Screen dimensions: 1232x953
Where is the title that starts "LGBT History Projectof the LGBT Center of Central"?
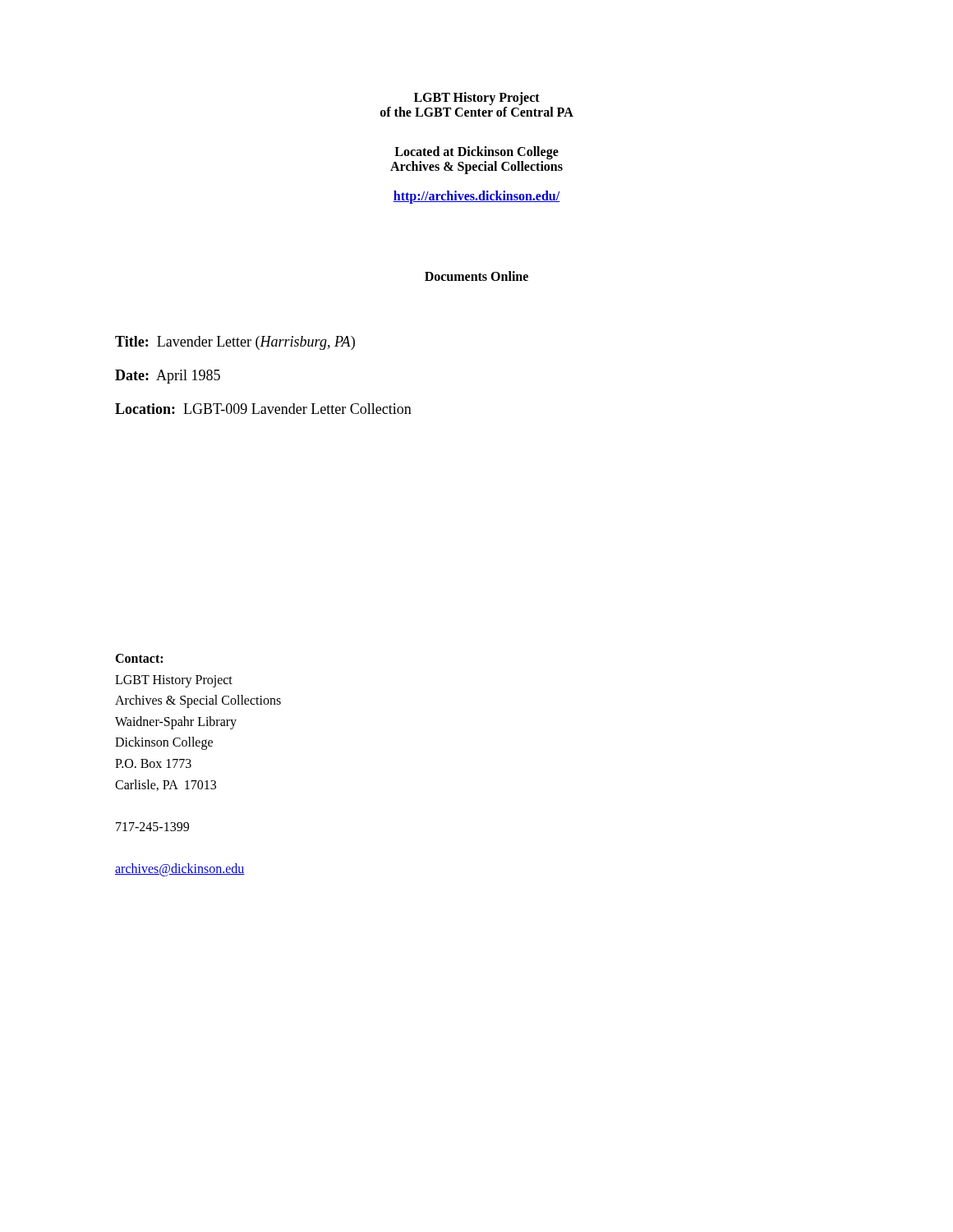(476, 105)
